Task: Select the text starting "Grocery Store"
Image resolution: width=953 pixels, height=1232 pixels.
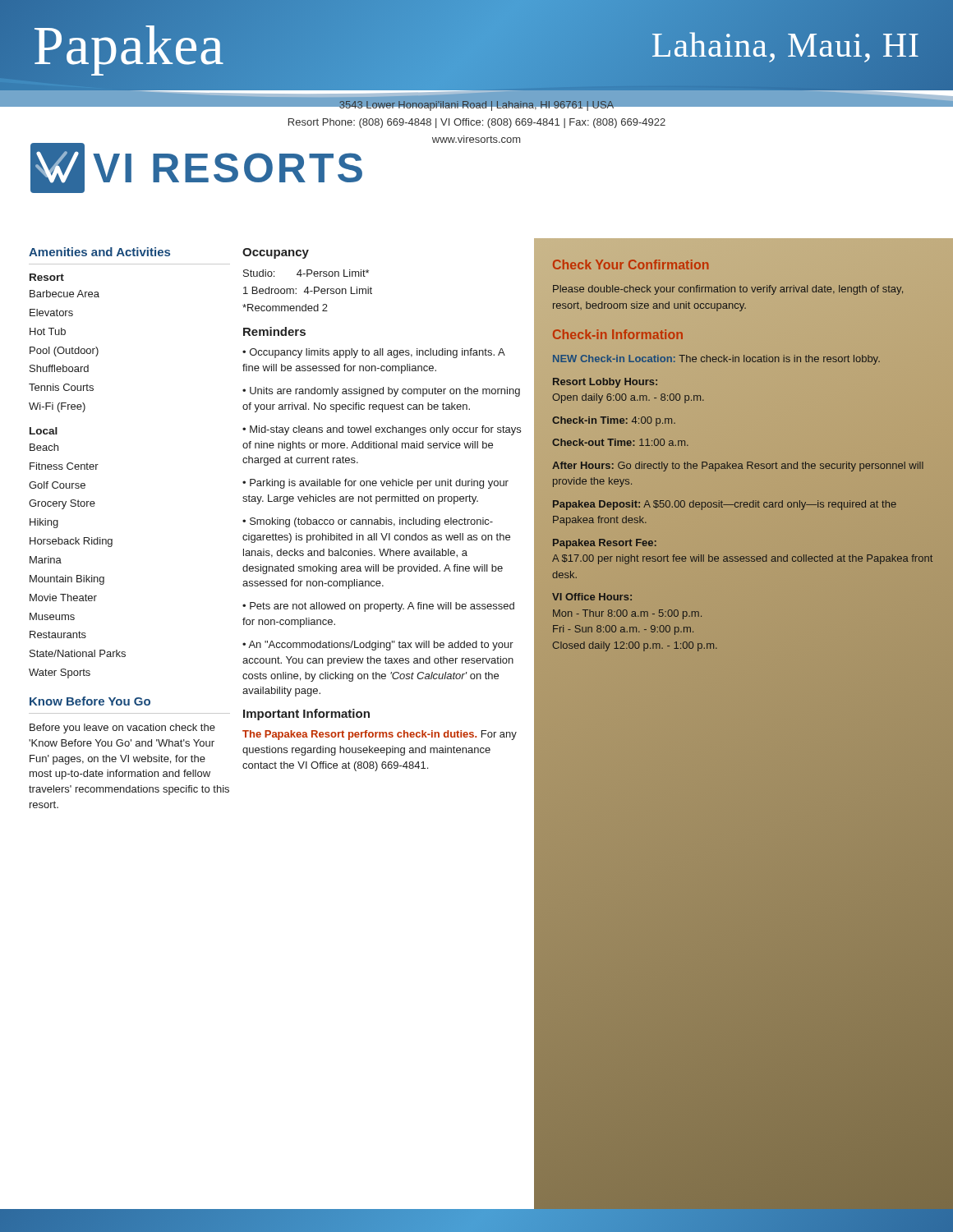Action: click(x=62, y=503)
